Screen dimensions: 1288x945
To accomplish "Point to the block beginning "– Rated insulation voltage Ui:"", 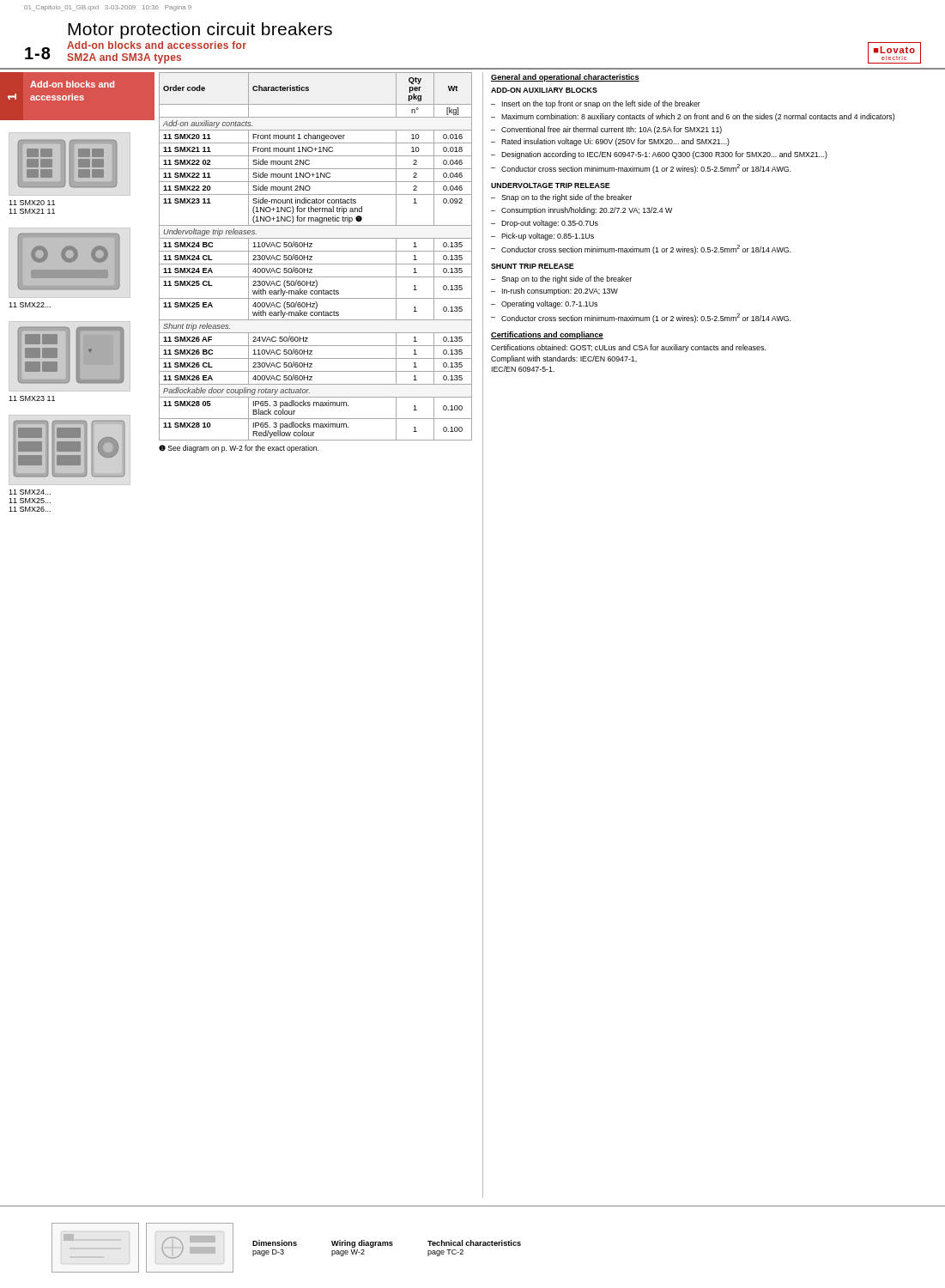I will (x=610, y=142).
